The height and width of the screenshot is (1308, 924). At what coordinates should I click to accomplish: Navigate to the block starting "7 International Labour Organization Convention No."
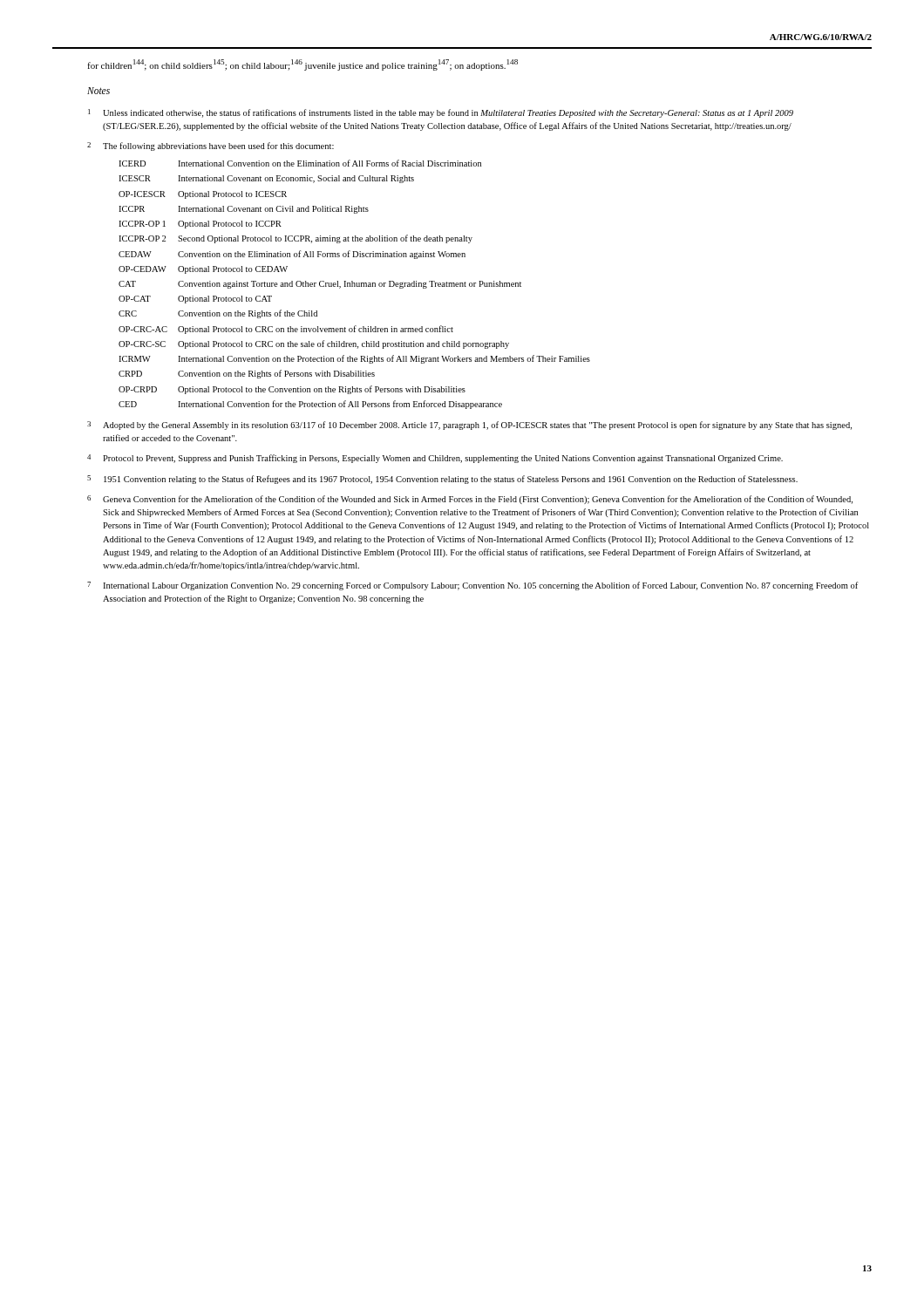tap(473, 591)
